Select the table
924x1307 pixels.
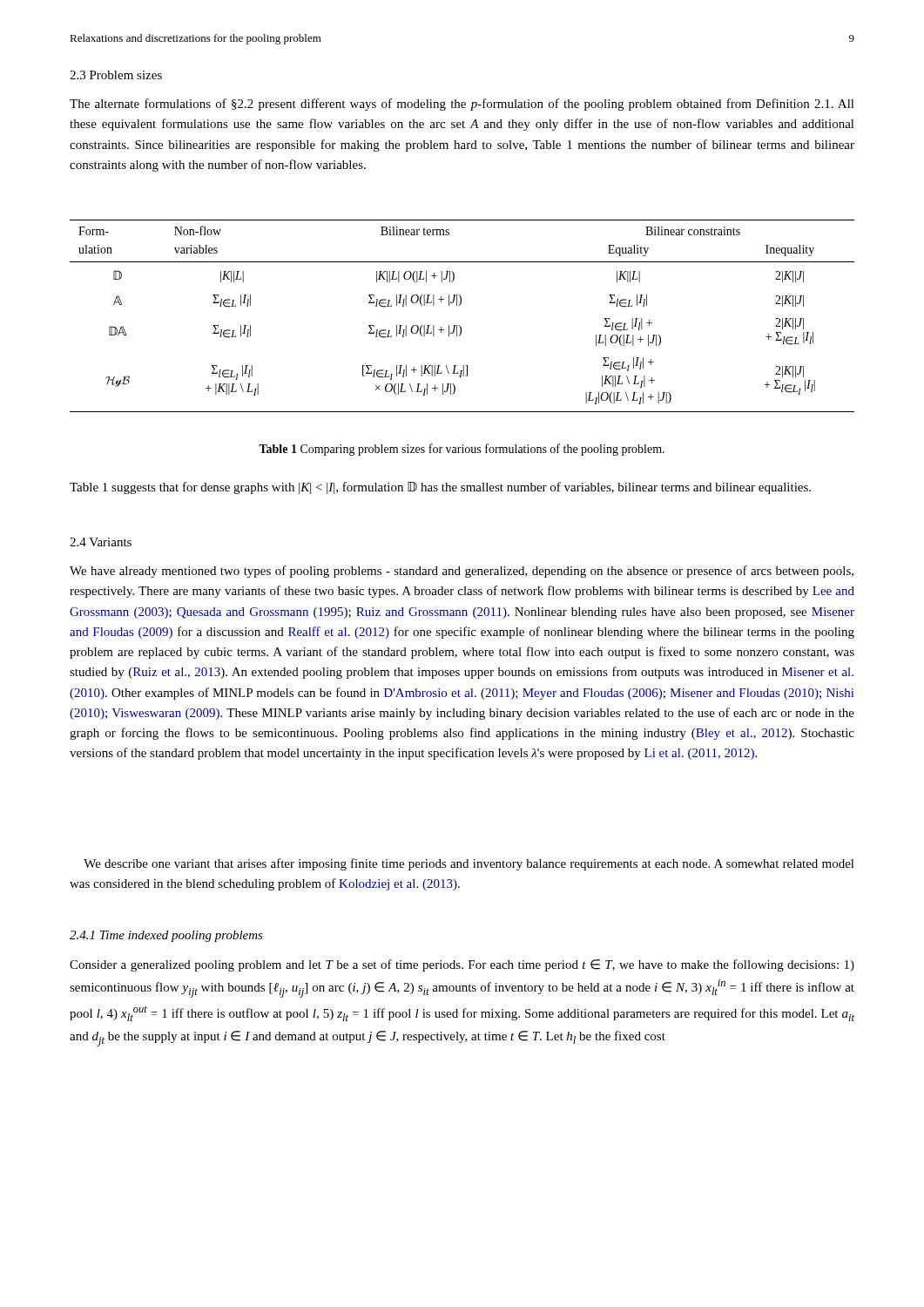462,316
